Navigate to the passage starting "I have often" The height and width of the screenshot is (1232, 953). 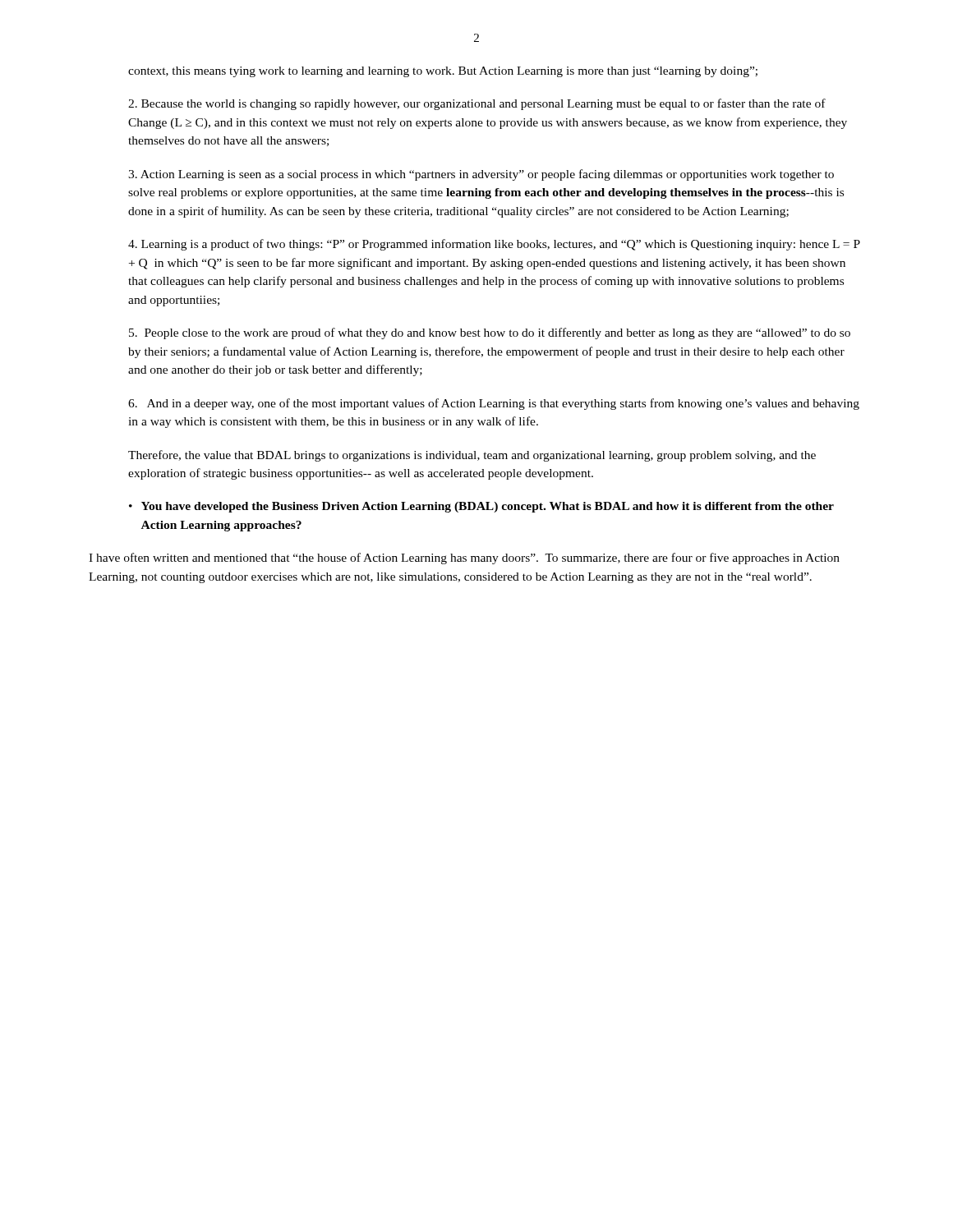pos(464,567)
